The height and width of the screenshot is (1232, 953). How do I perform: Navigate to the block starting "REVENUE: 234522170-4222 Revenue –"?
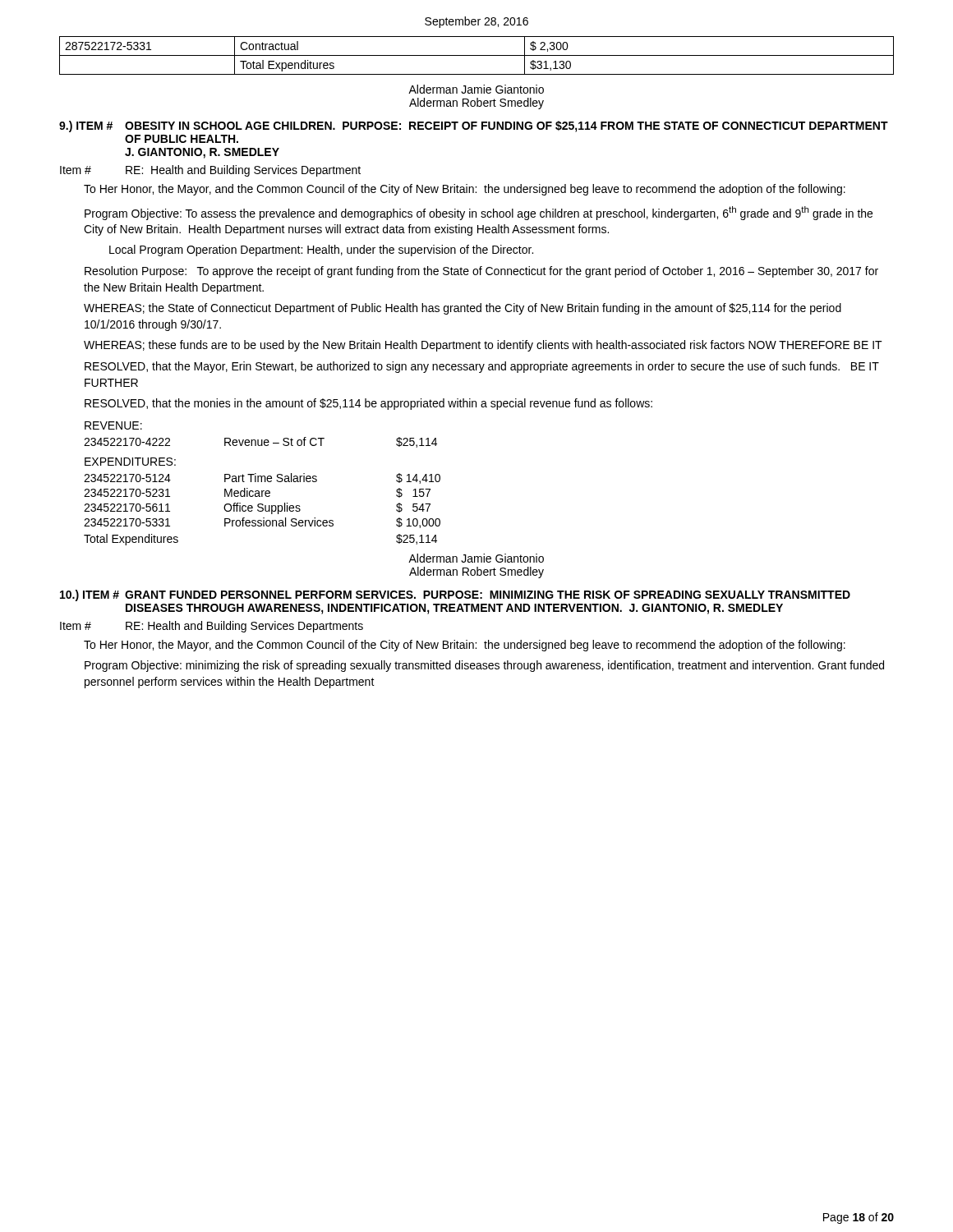pos(113,425)
